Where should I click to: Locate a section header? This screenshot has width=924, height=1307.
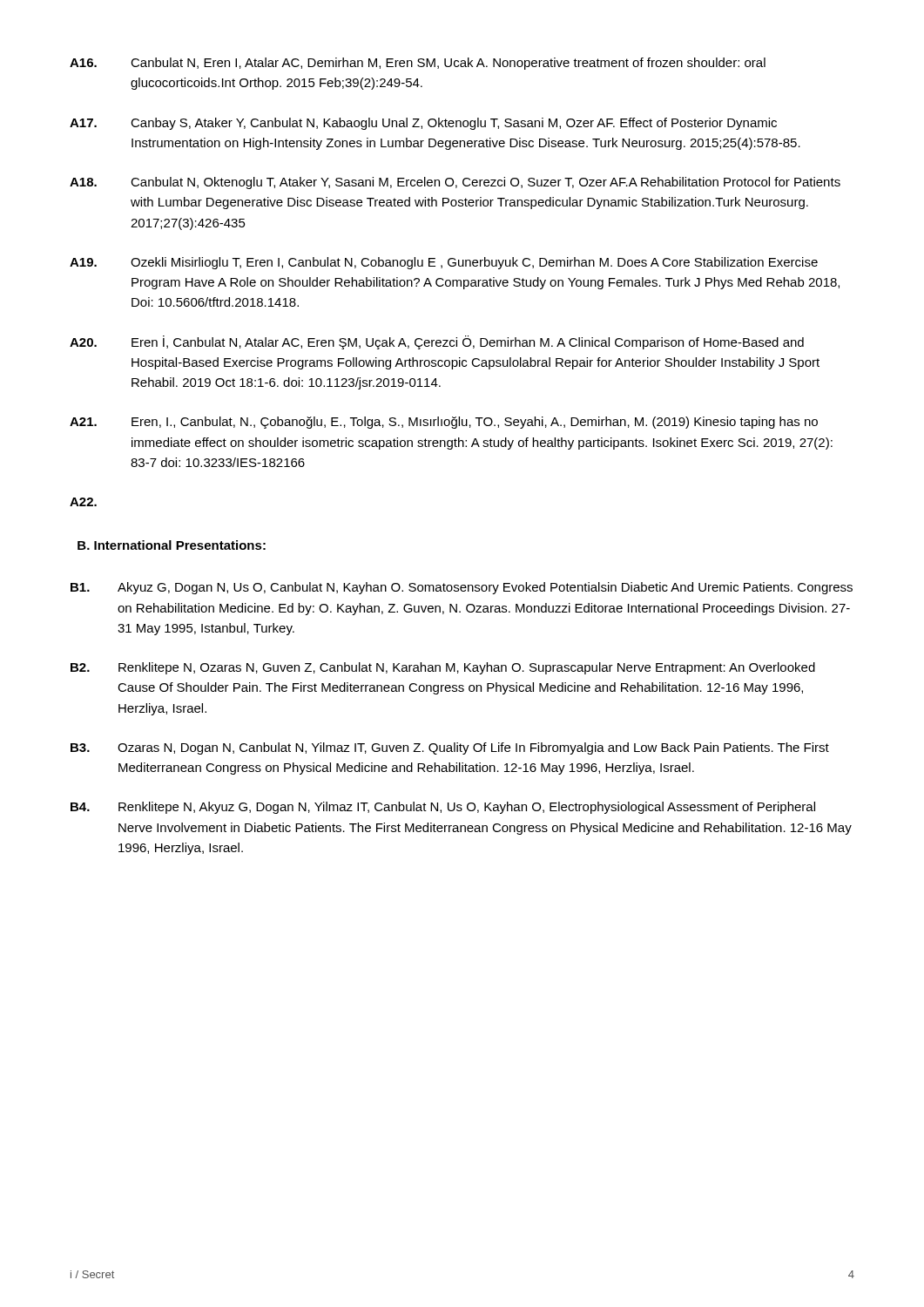(168, 545)
